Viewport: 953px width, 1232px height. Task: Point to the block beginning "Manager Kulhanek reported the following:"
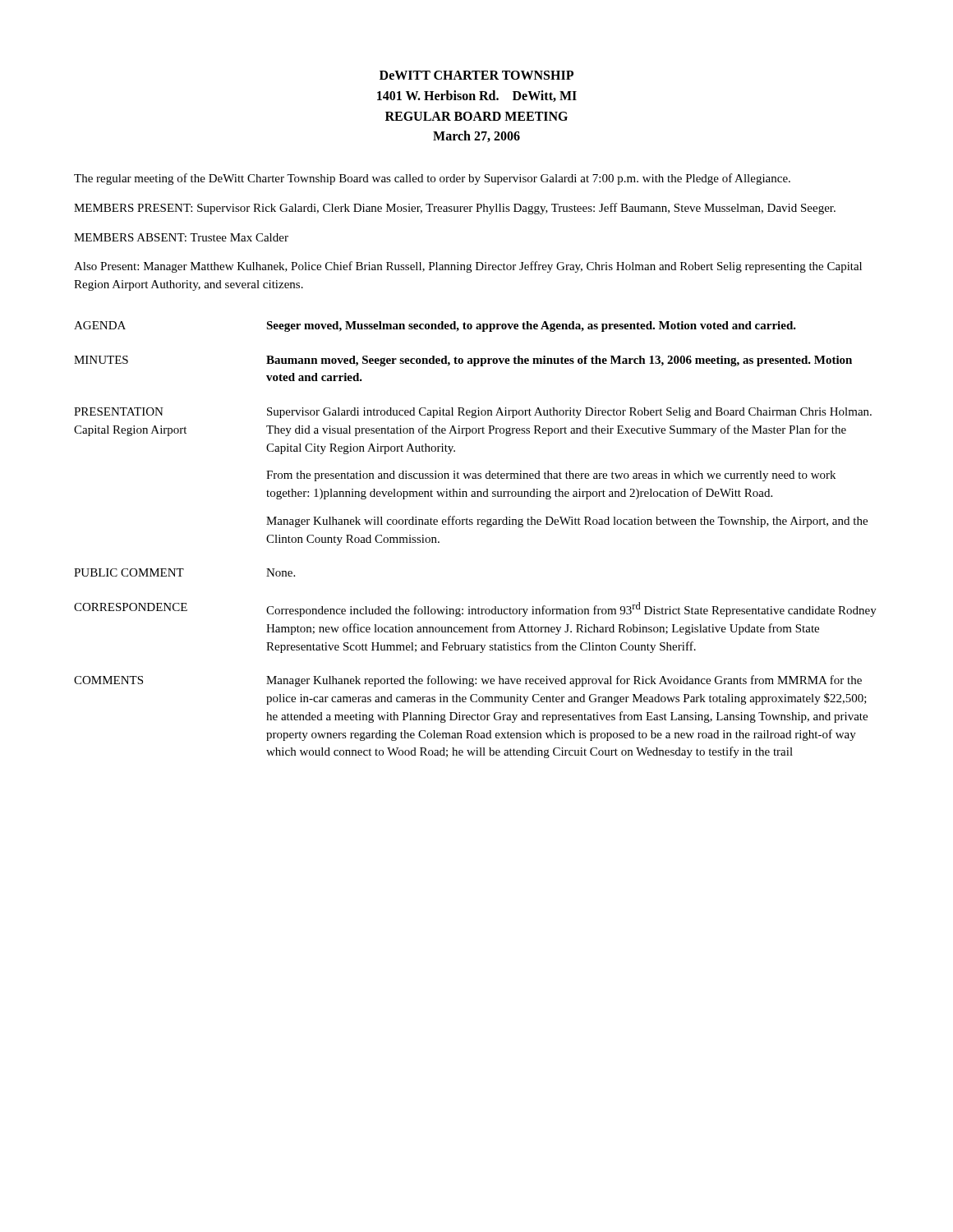click(x=567, y=716)
